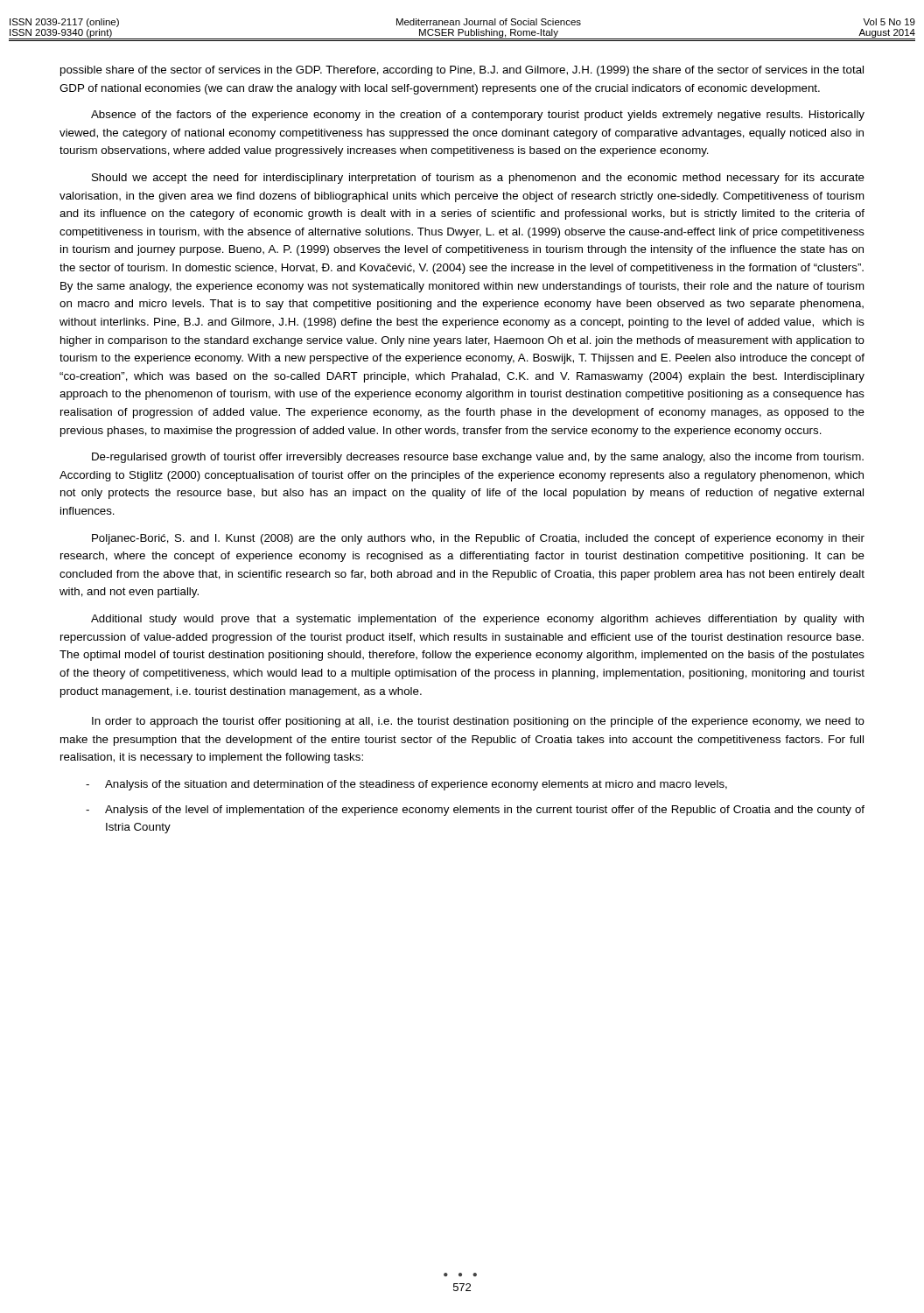Point to the block beginning "Absence of the factors of"
The height and width of the screenshot is (1313, 924).
pos(462,133)
